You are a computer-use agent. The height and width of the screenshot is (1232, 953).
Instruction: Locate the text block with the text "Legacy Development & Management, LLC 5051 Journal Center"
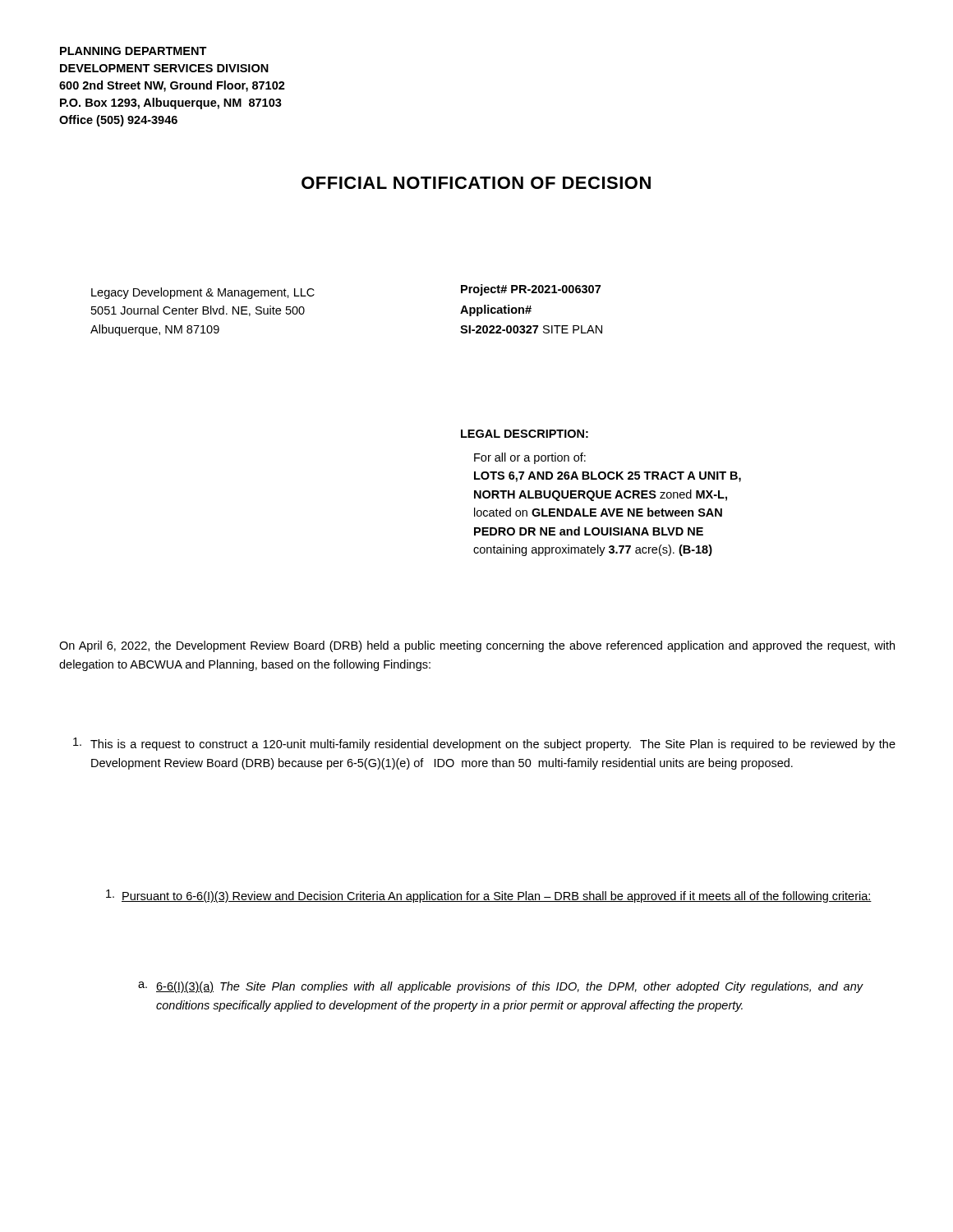(226, 311)
